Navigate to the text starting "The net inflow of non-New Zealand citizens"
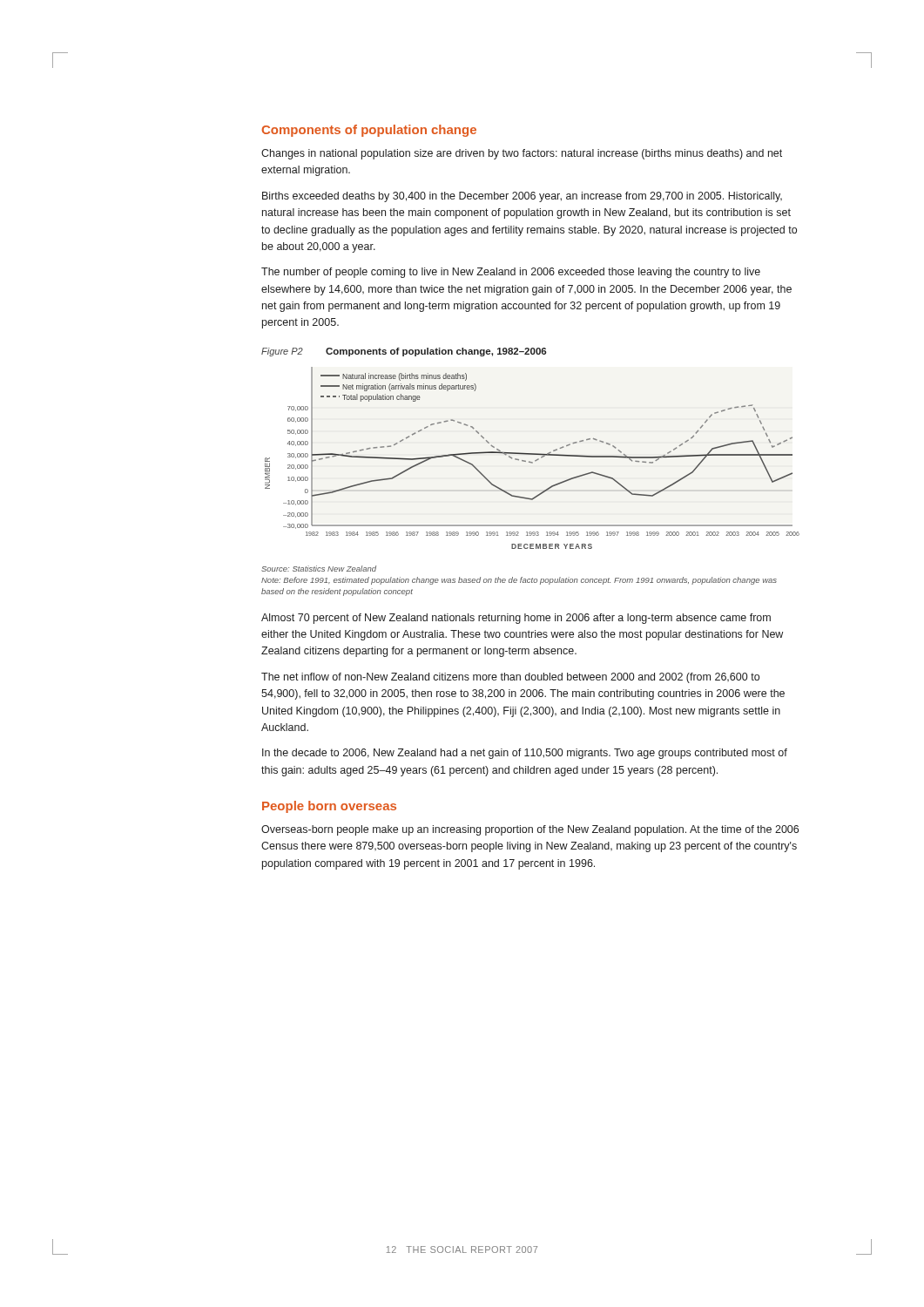The image size is (924, 1307). coord(523,702)
